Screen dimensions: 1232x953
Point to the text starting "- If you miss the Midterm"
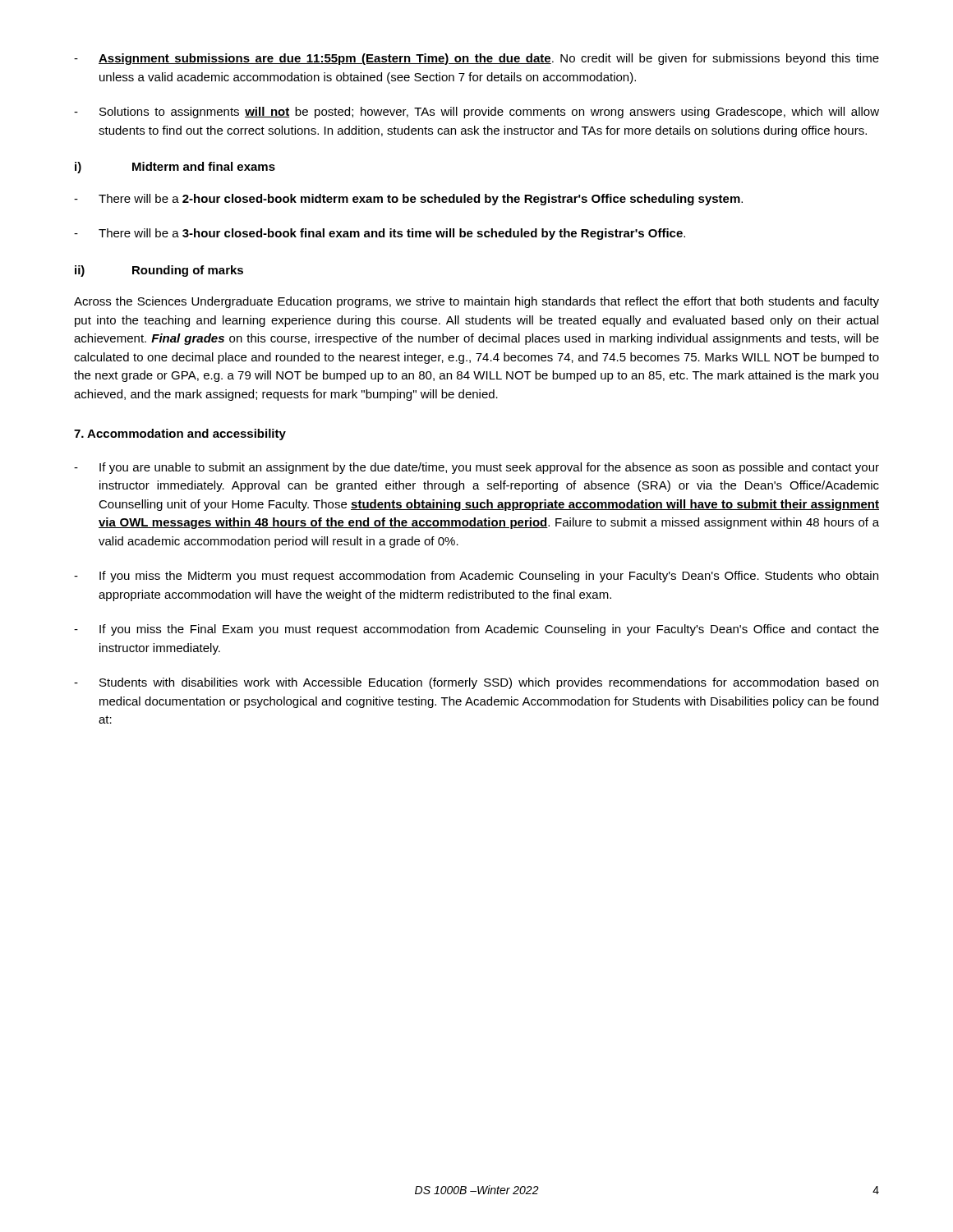coord(476,585)
